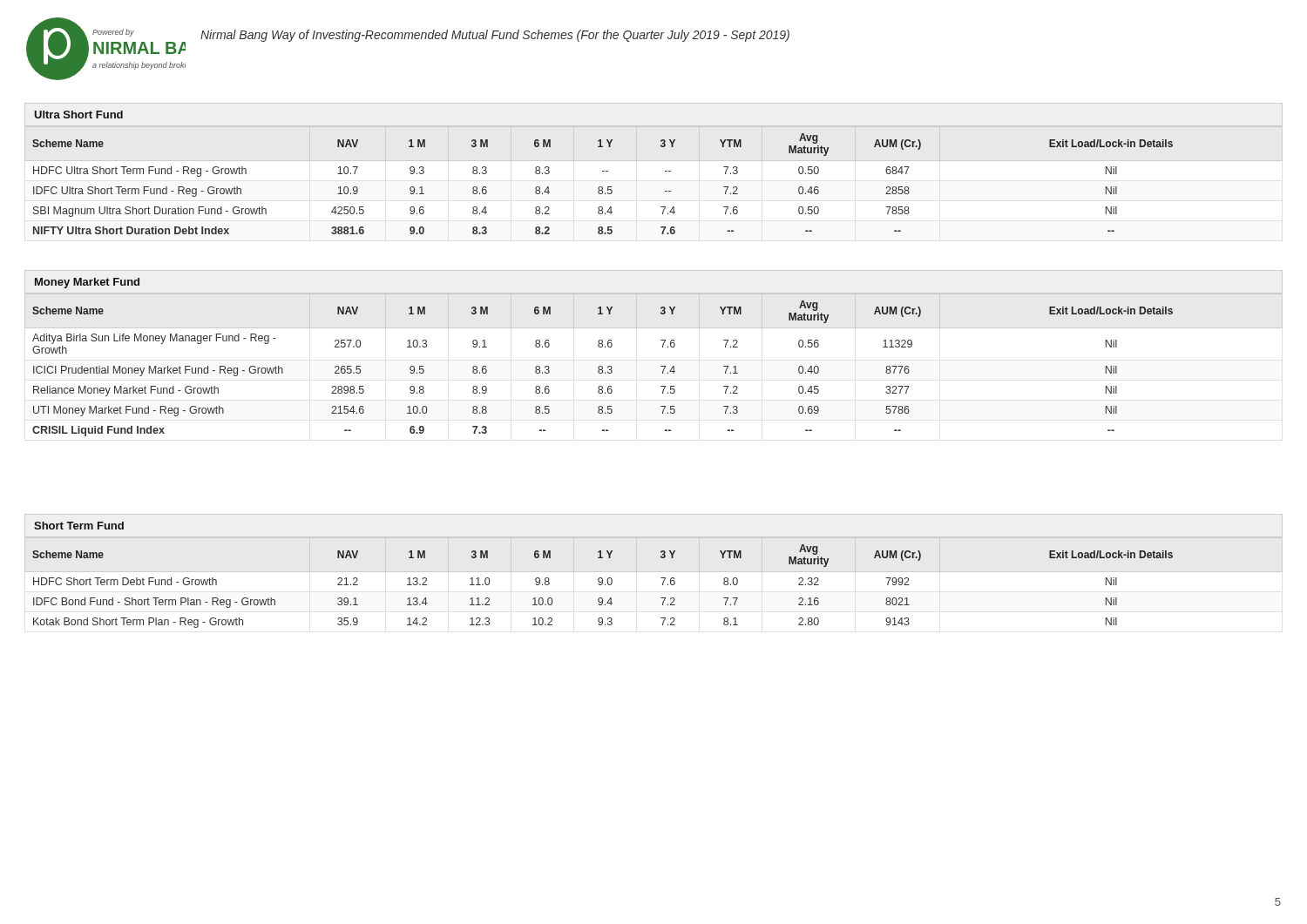The image size is (1307, 924).
Task: Find the text block with the text "Nirmal Bang Way"
Action: tap(495, 35)
